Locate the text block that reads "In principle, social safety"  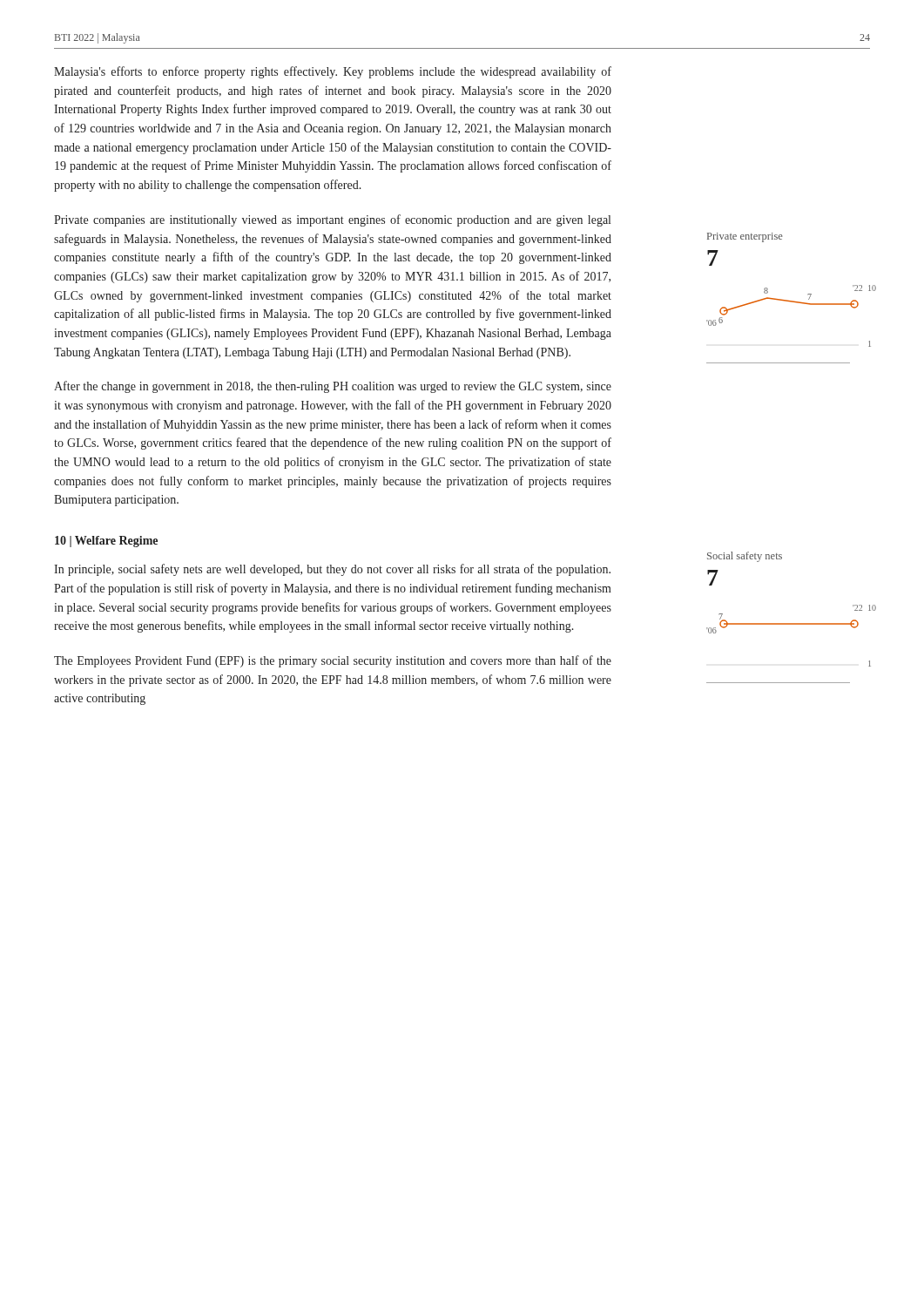tap(333, 598)
